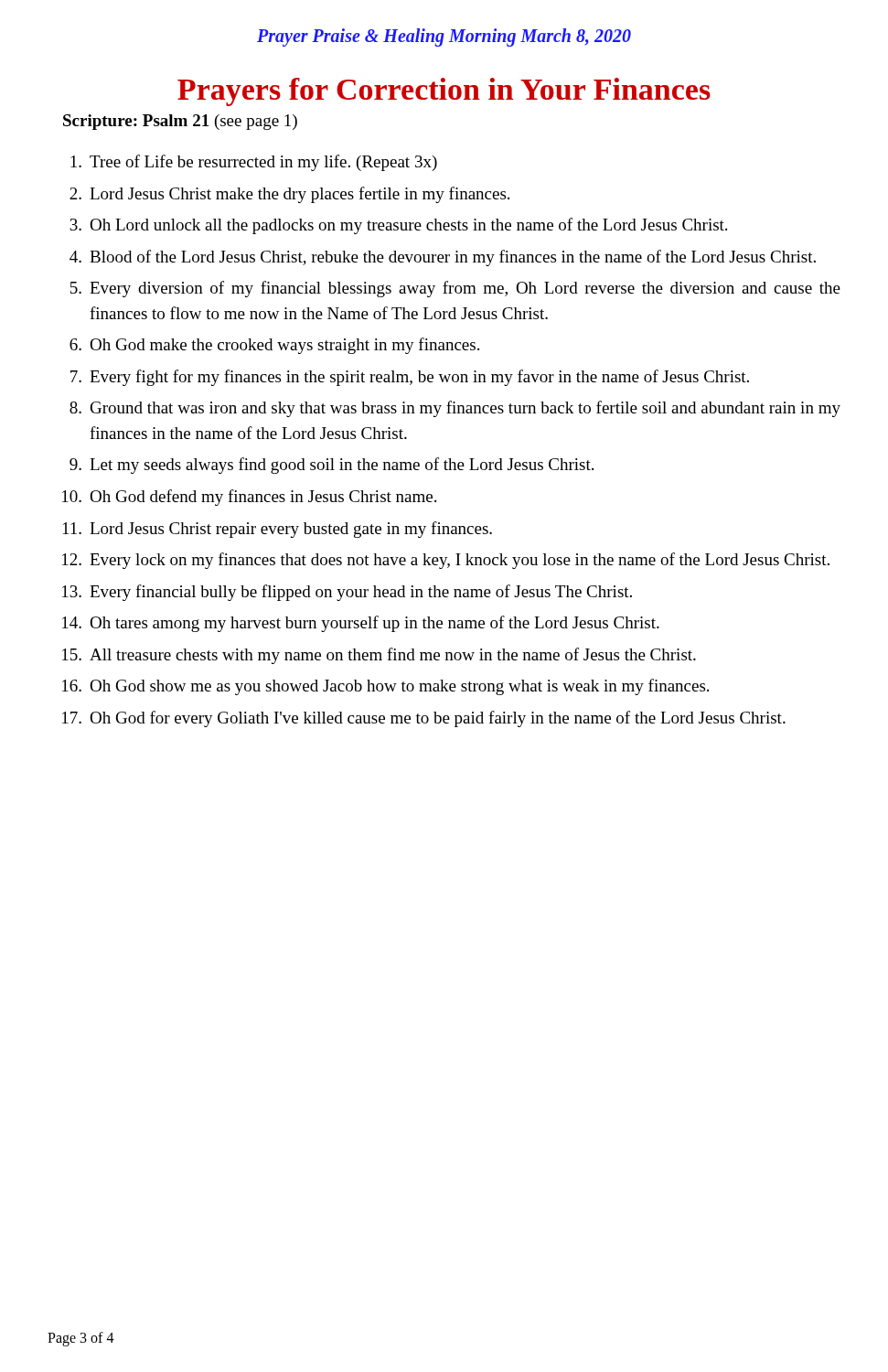Screen dimensions: 1372x888
Task: Locate the element starting "2. Lord Jesus Christ make"
Action: (x=444, y=193)
